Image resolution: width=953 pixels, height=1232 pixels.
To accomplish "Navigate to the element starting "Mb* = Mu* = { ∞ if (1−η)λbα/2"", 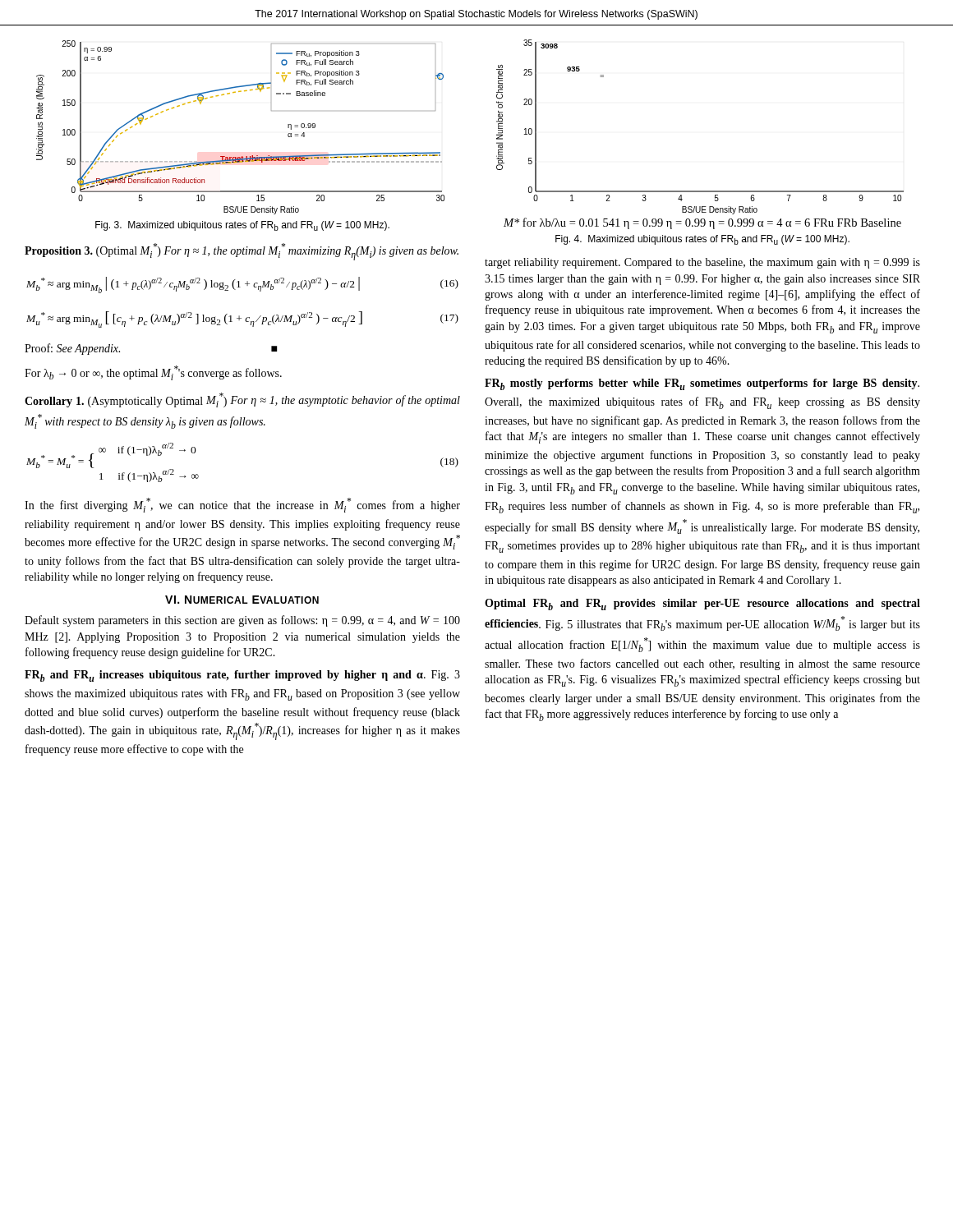I will [x=121, y=453].
